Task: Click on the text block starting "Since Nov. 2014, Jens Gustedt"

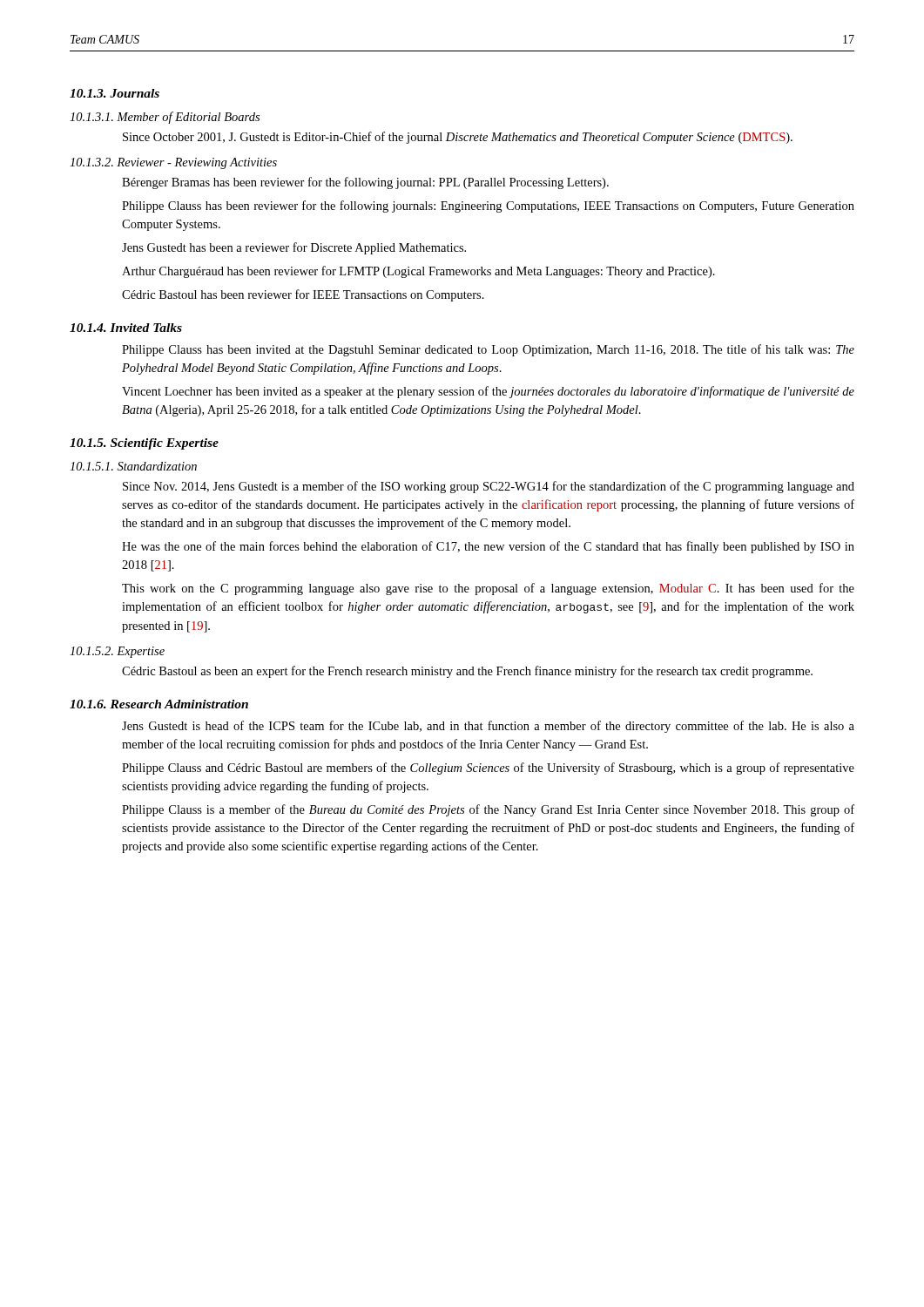Action: (x=488, y=505)
